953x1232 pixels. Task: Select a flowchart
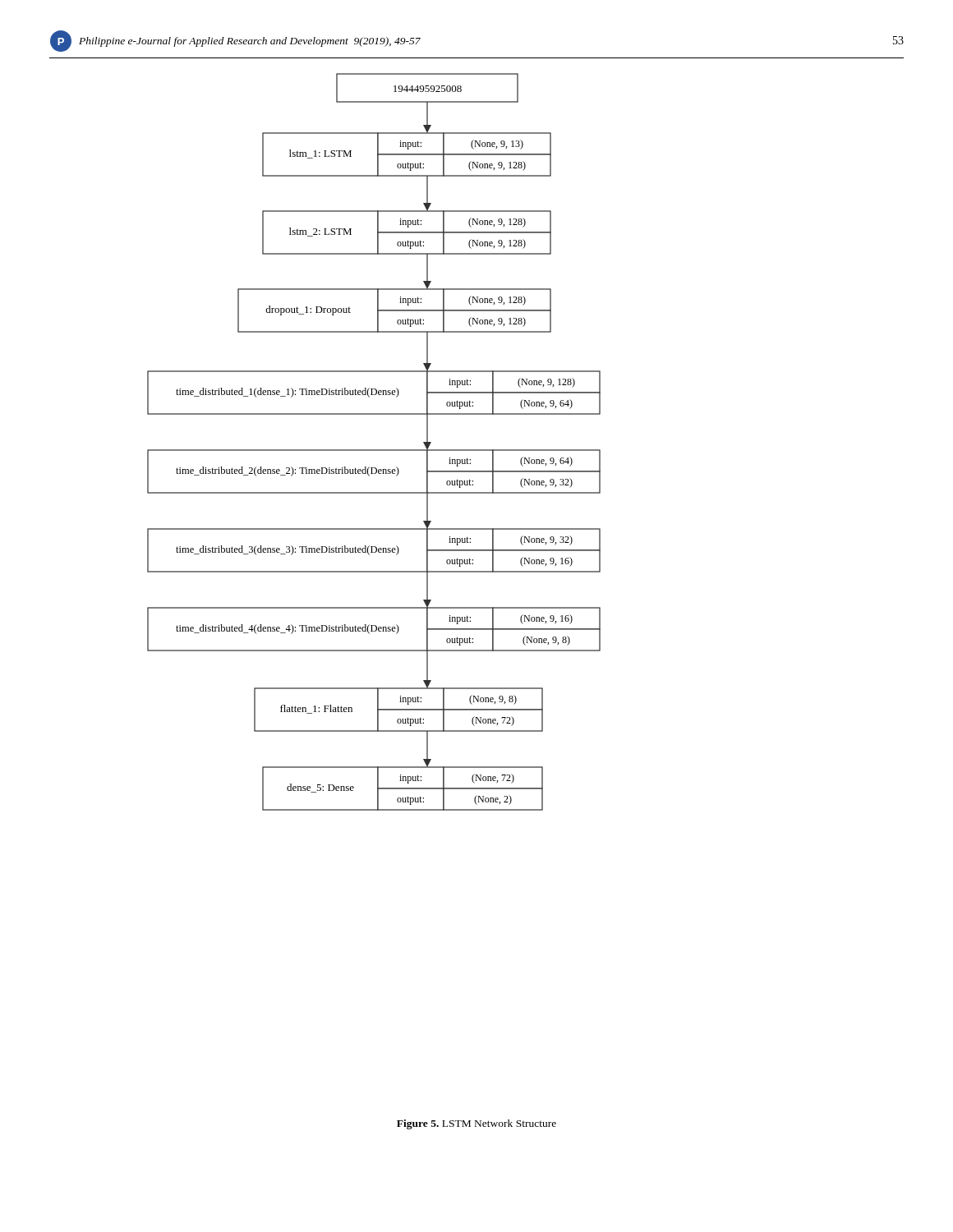(476, 585)
